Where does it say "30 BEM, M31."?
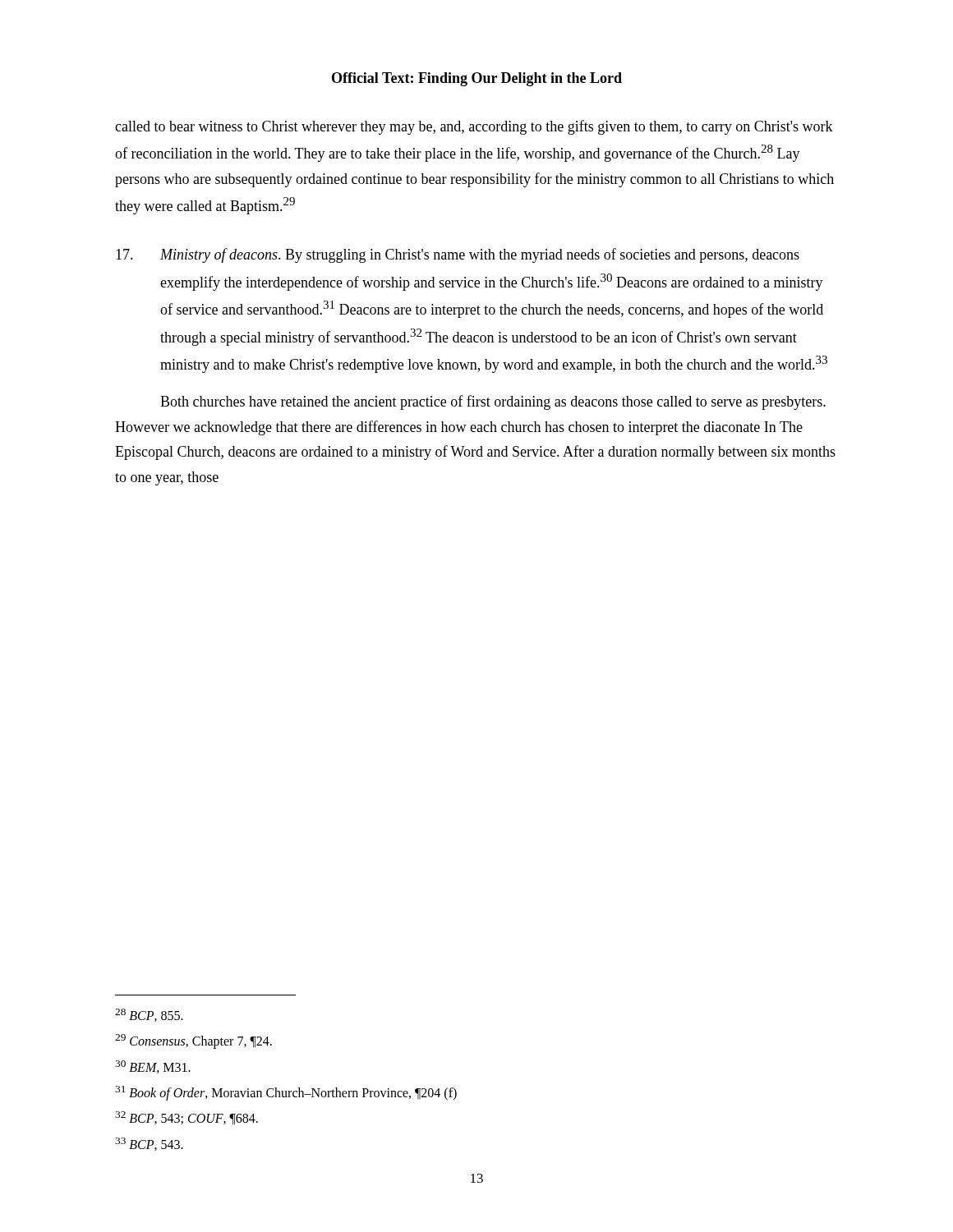The width and height of the screenshot is (953, 1232). pos(153,1066)
